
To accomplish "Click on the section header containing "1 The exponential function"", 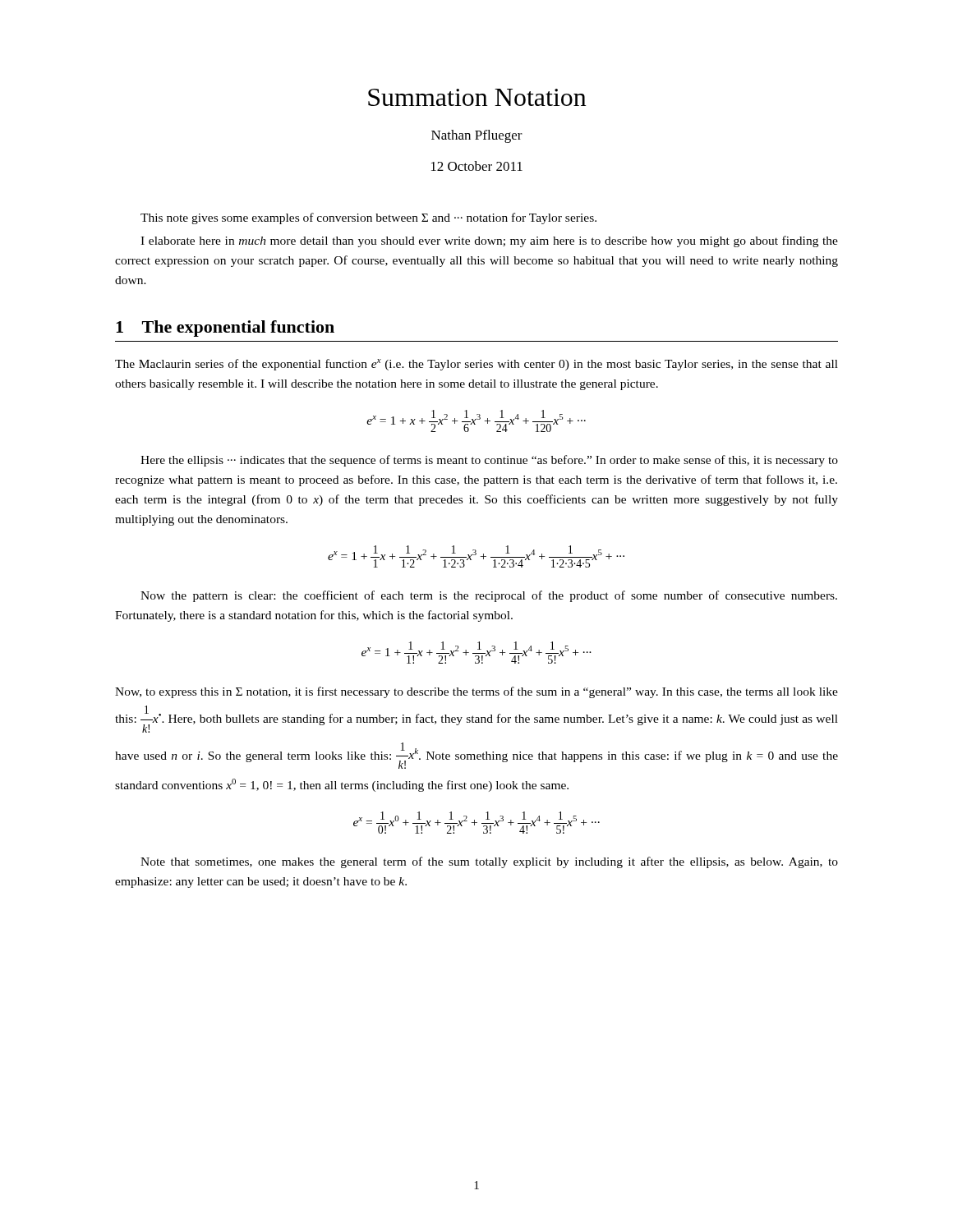I will click(225, 327).
